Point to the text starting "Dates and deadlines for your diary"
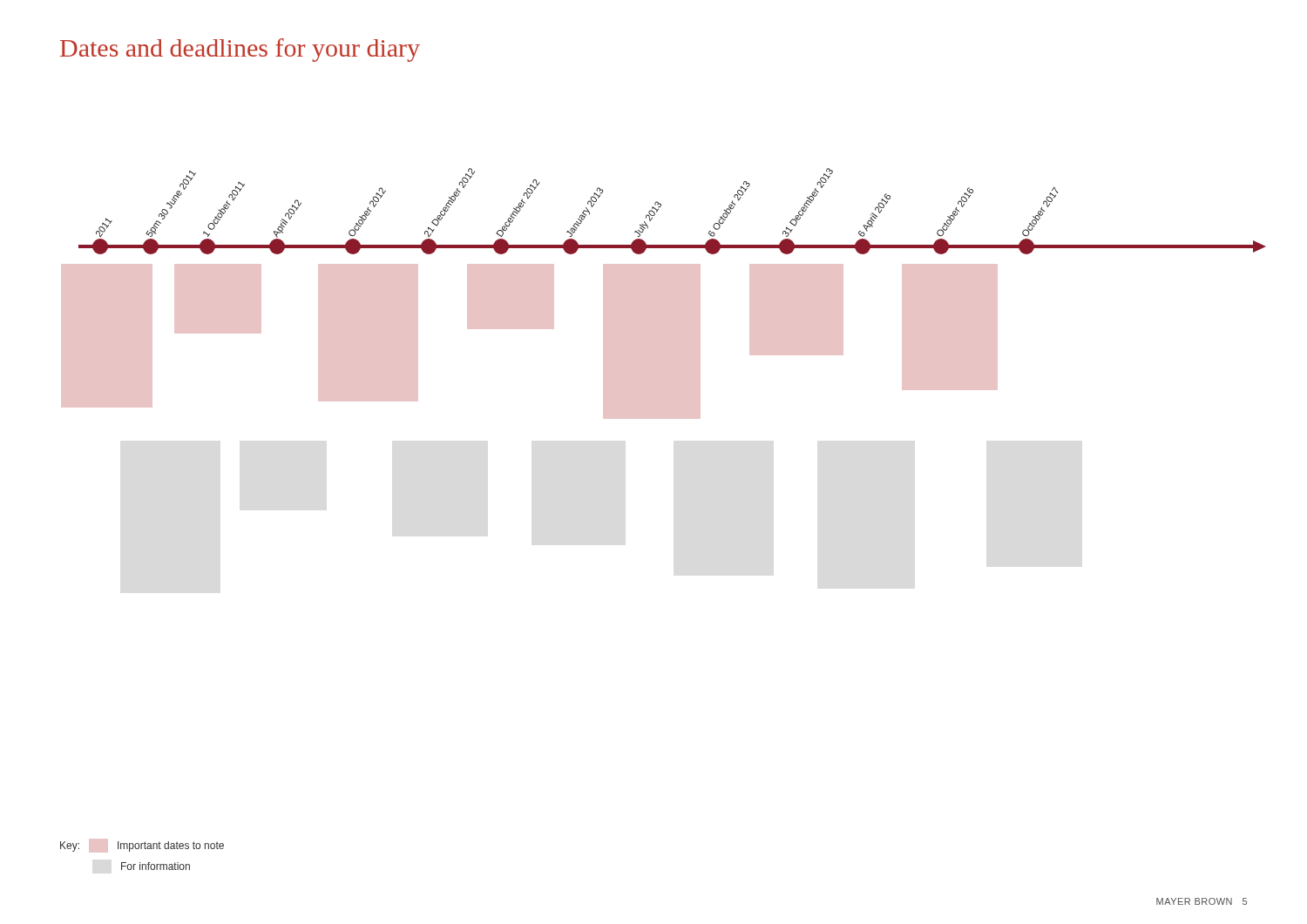This screenshot has width=1307, height=924. (x=240, y=47)
